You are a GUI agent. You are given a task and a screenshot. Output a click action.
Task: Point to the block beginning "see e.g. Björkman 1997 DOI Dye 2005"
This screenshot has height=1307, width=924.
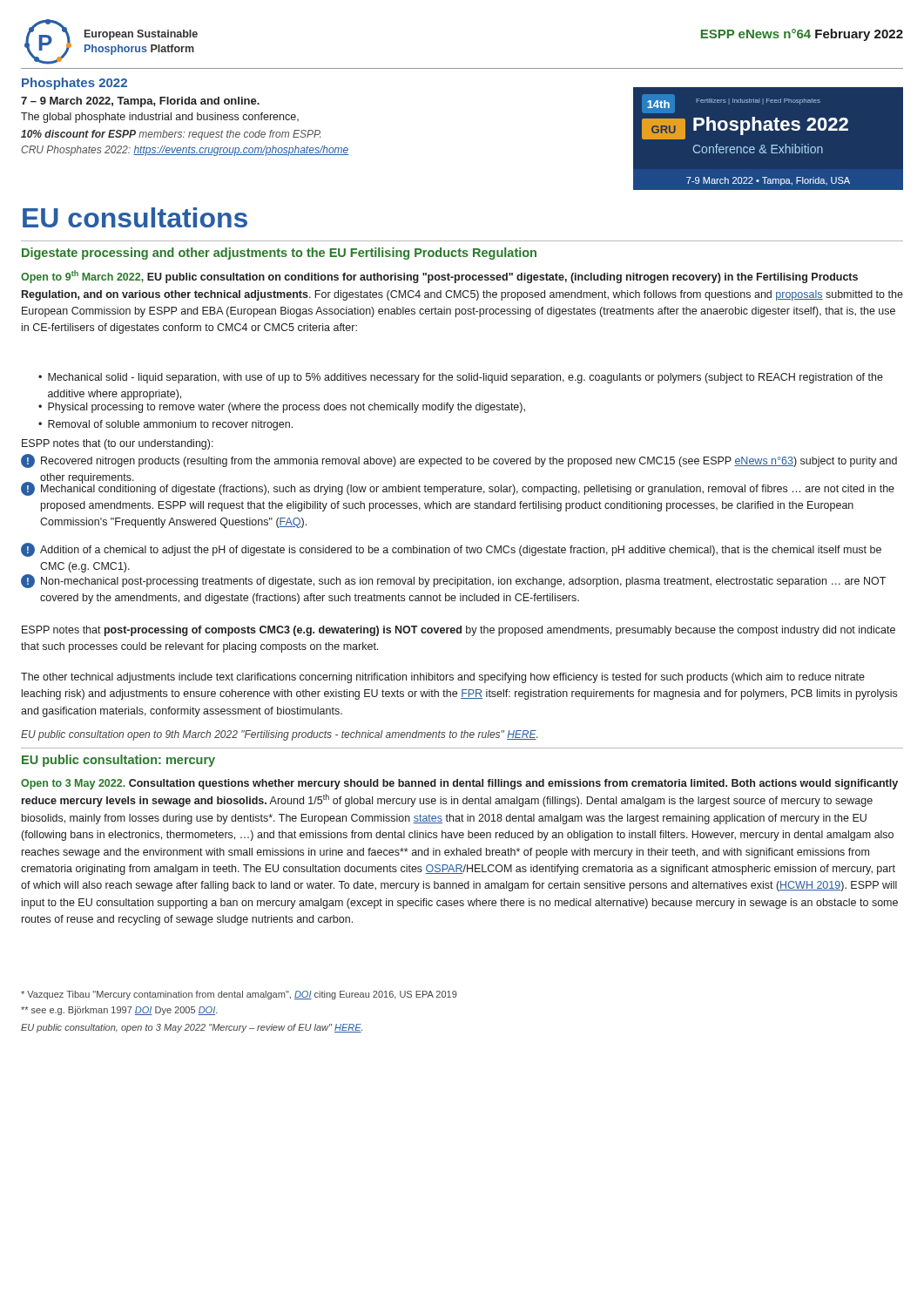(119, 1010)
